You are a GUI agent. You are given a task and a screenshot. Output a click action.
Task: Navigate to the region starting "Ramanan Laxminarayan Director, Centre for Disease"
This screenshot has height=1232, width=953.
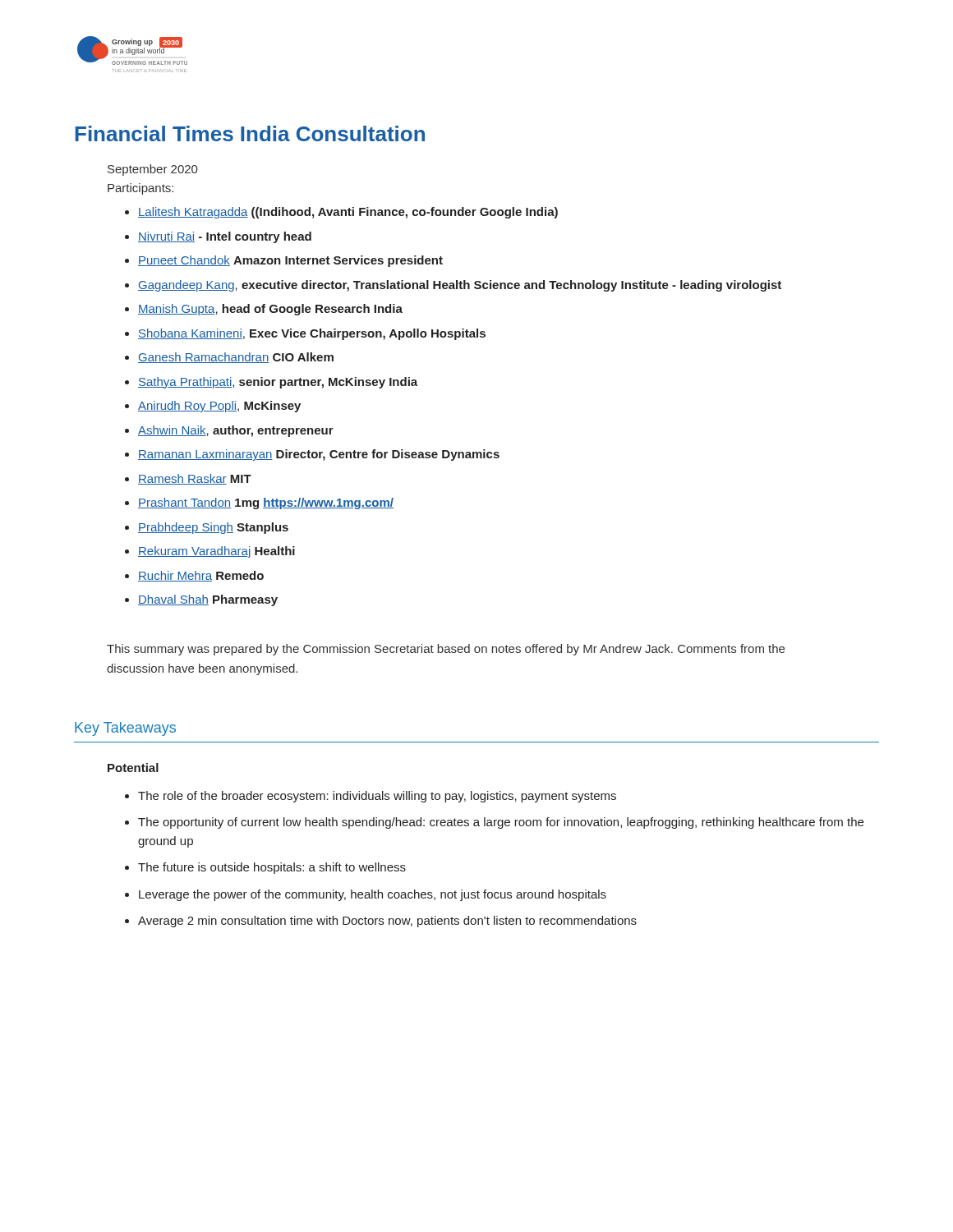[x=509, y=454]
